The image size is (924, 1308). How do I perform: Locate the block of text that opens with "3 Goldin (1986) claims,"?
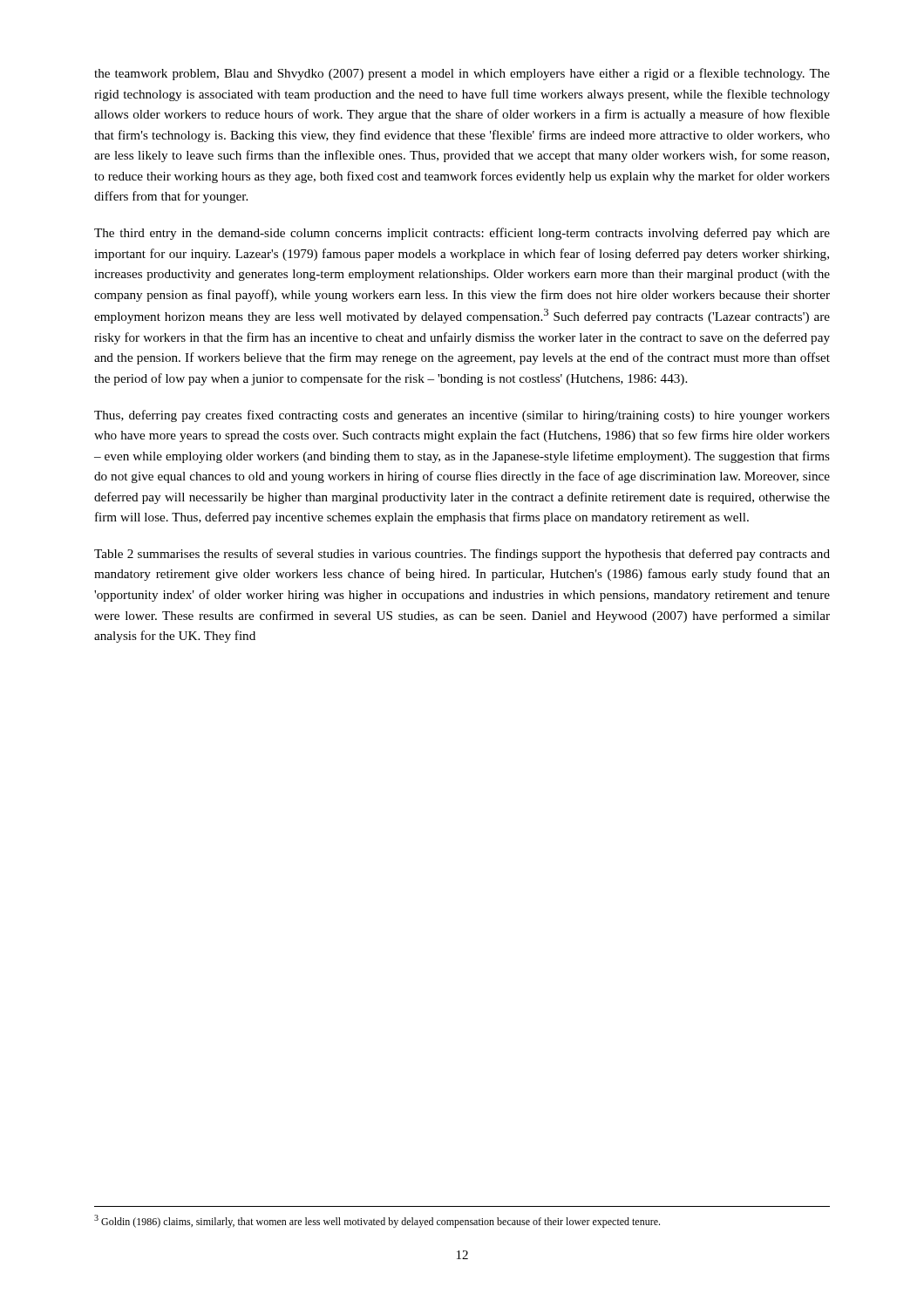point(377,1220)
